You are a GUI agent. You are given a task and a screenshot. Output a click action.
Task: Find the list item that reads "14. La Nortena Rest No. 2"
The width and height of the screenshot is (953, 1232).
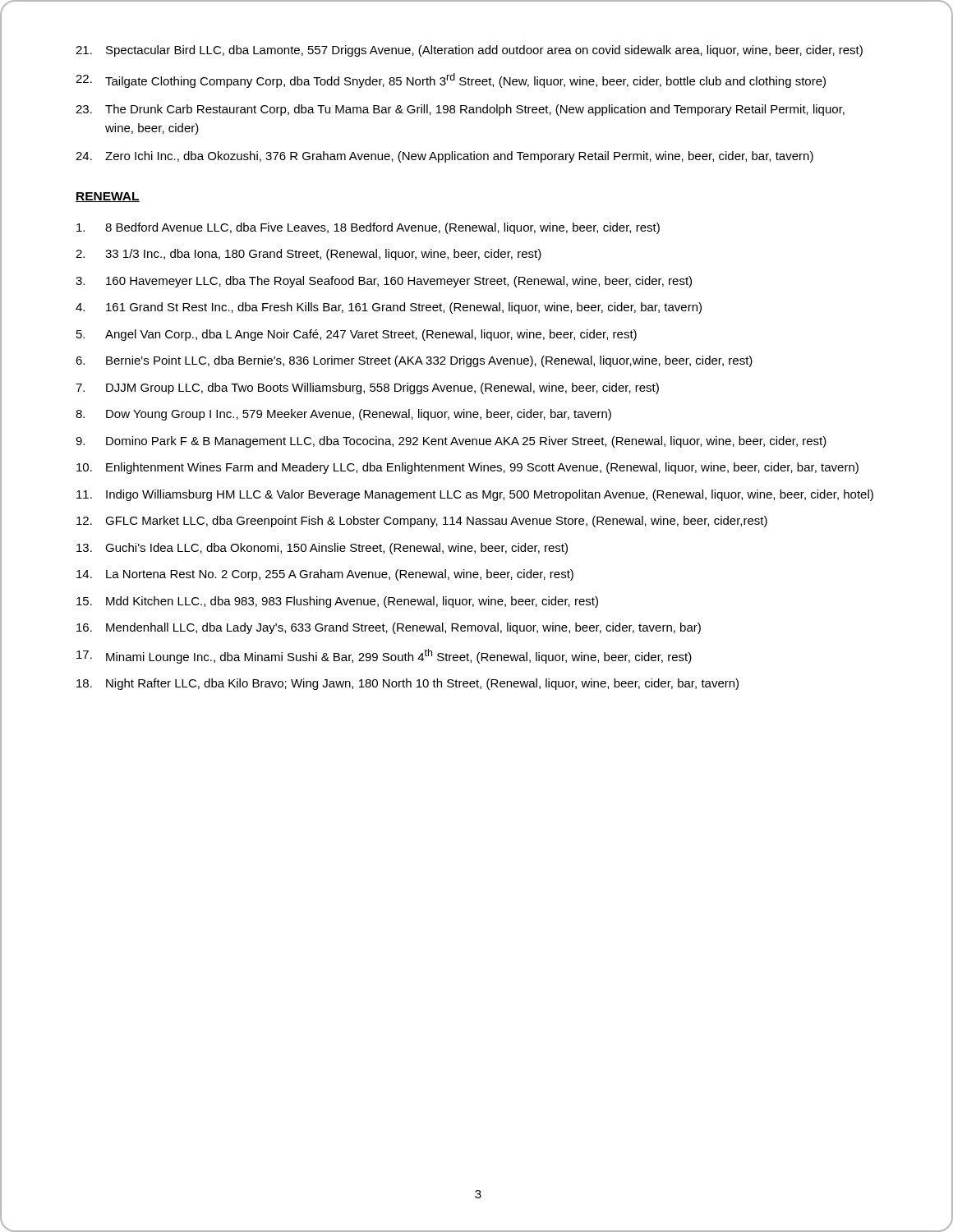coord(325,574)
